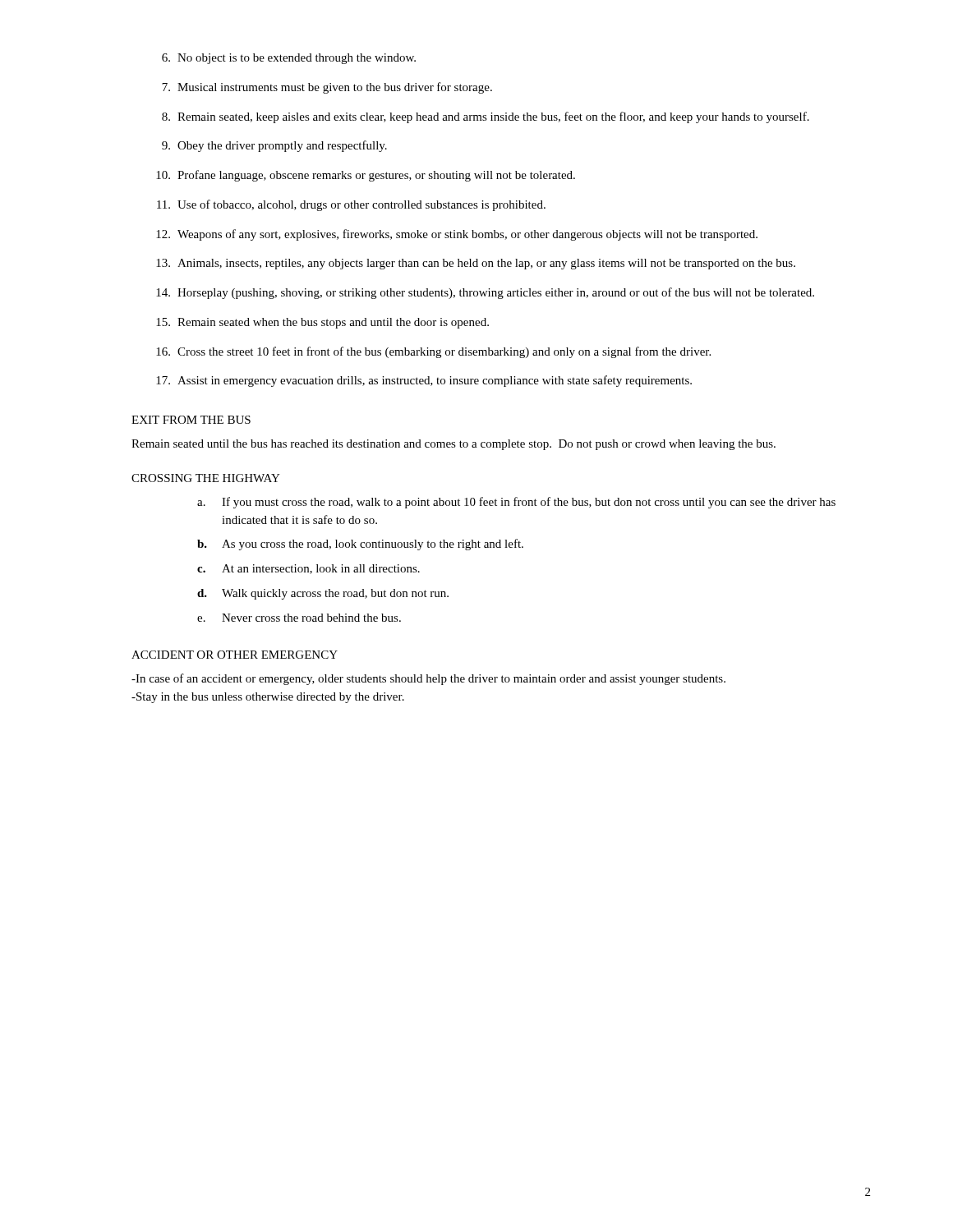Locate the list item with the text "a. If you must cross the"
Image resolution: width=953 pixels, height=1232 pixels.
(x=526, y=511)
